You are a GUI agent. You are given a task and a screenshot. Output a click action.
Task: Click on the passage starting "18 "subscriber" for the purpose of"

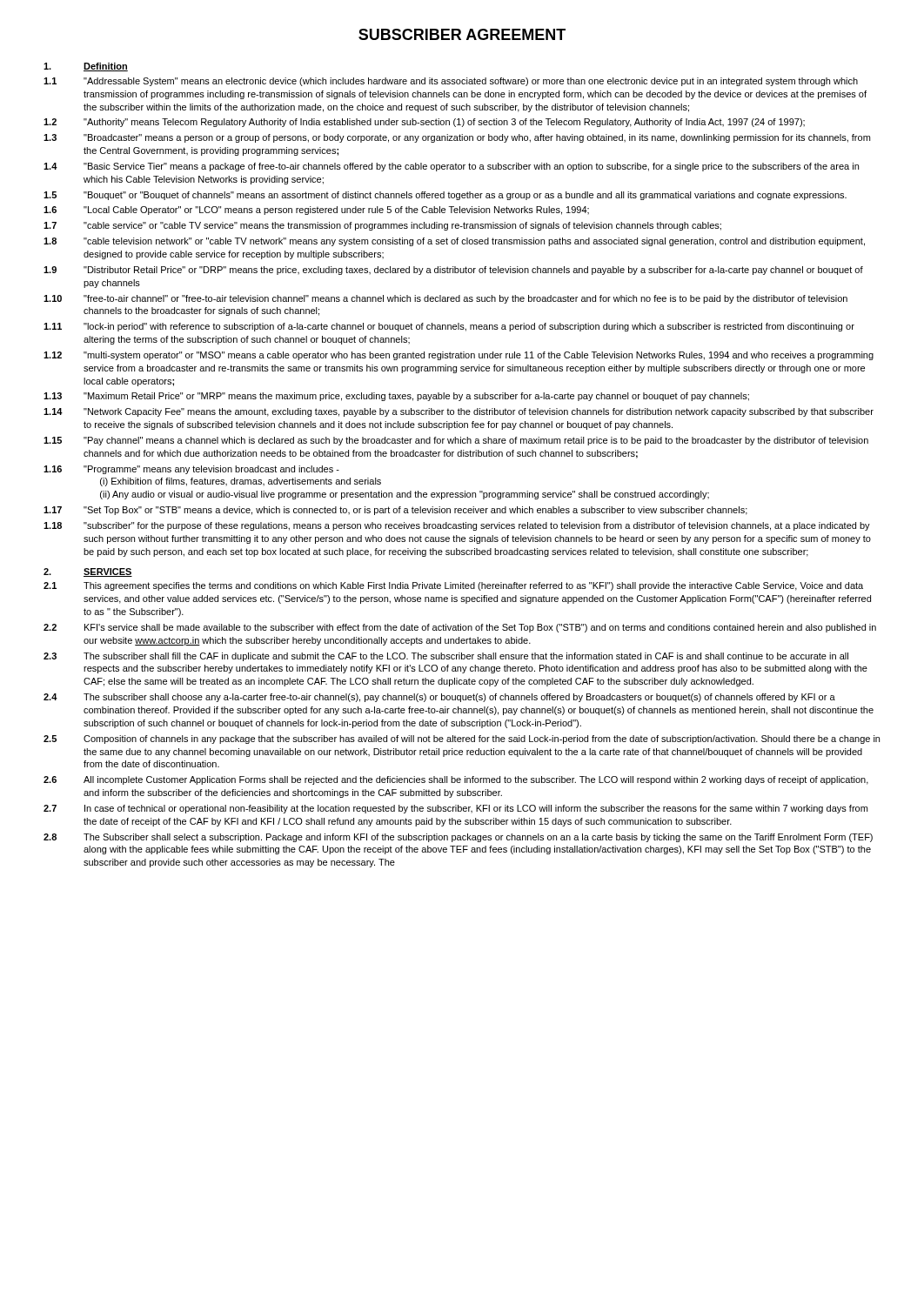pyautogui.click(x=462, y=539)
